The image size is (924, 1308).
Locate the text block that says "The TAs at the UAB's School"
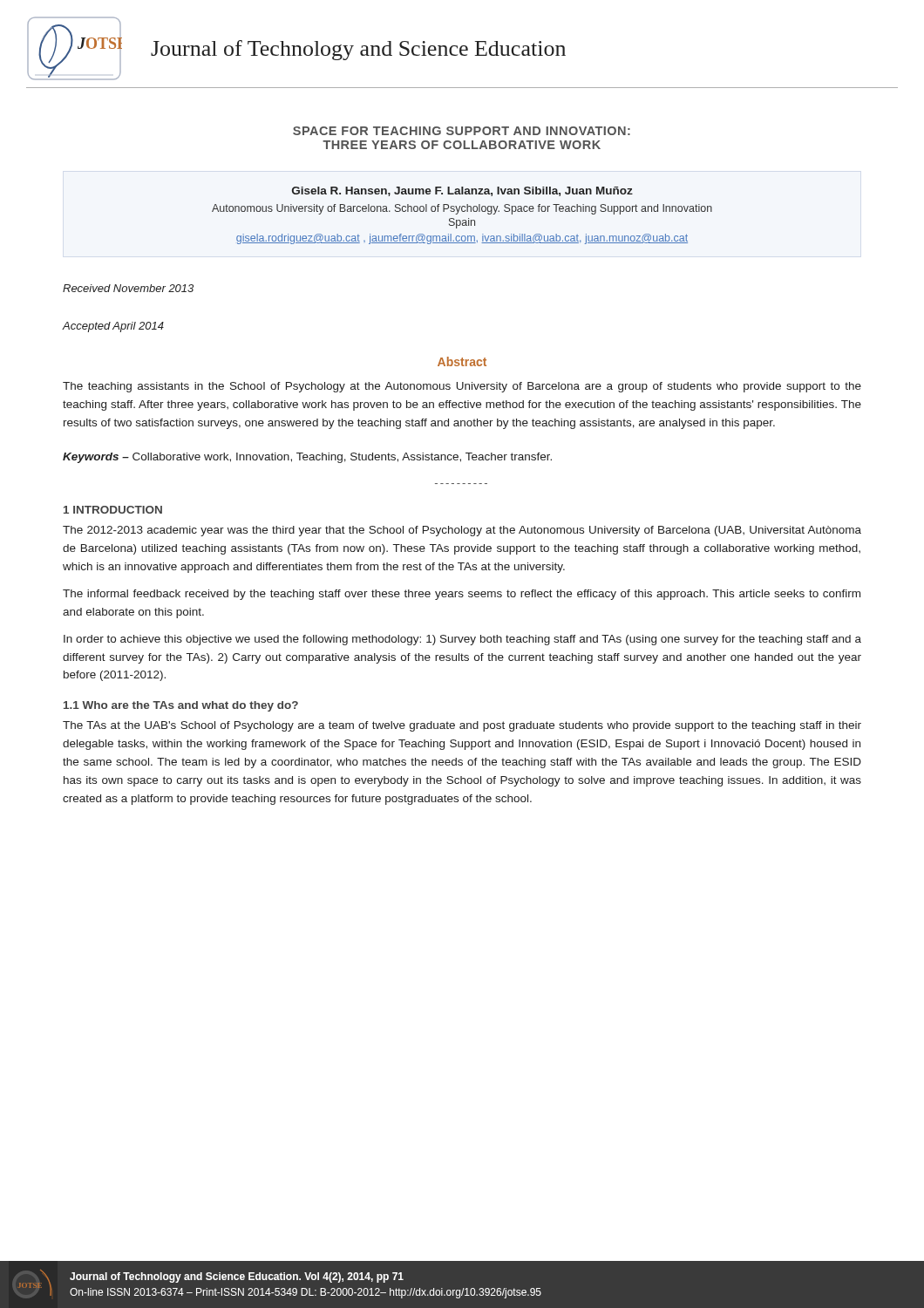[x=462, y=762]
